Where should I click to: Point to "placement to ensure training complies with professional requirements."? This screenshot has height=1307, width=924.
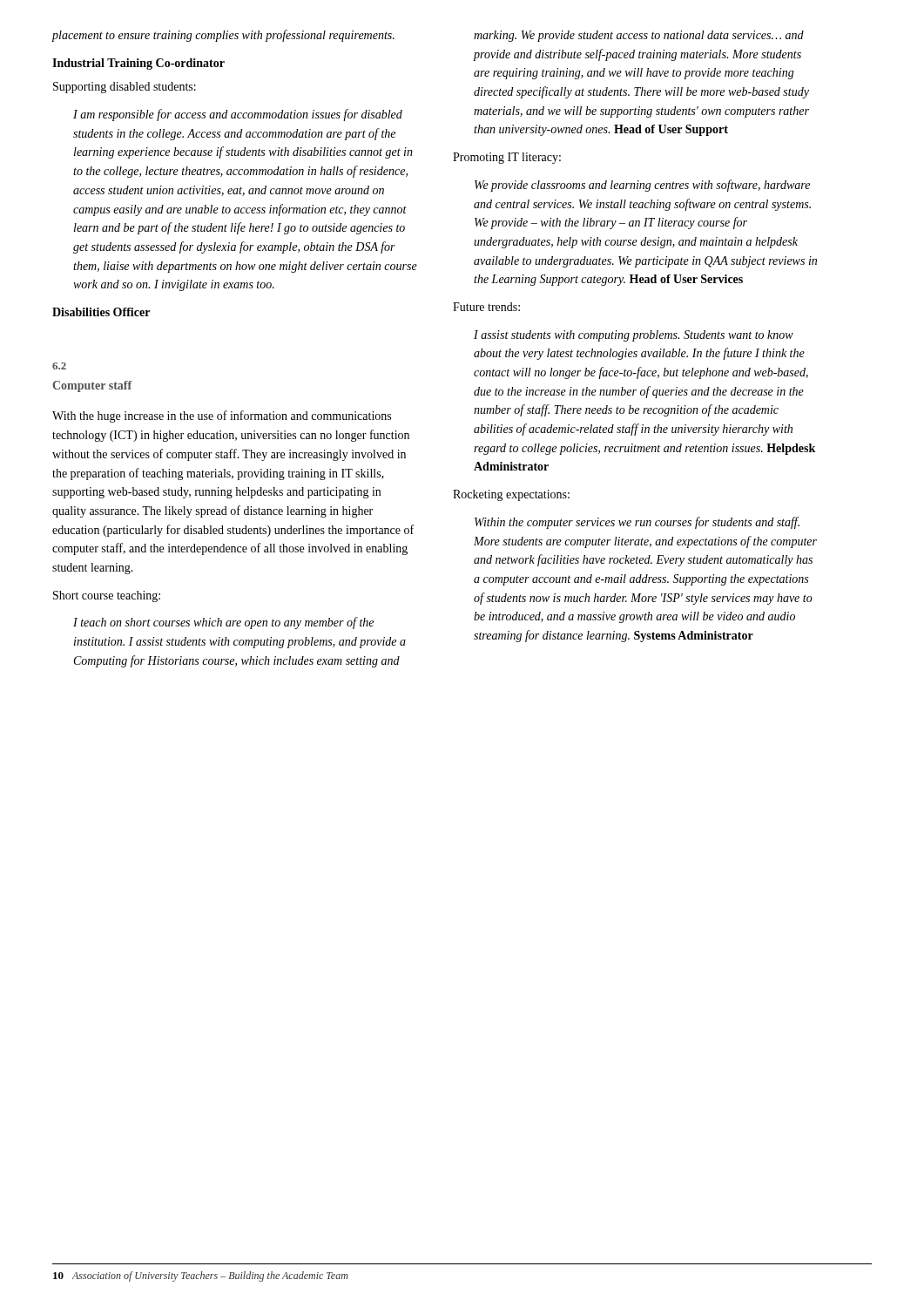[x=235, y=36]
